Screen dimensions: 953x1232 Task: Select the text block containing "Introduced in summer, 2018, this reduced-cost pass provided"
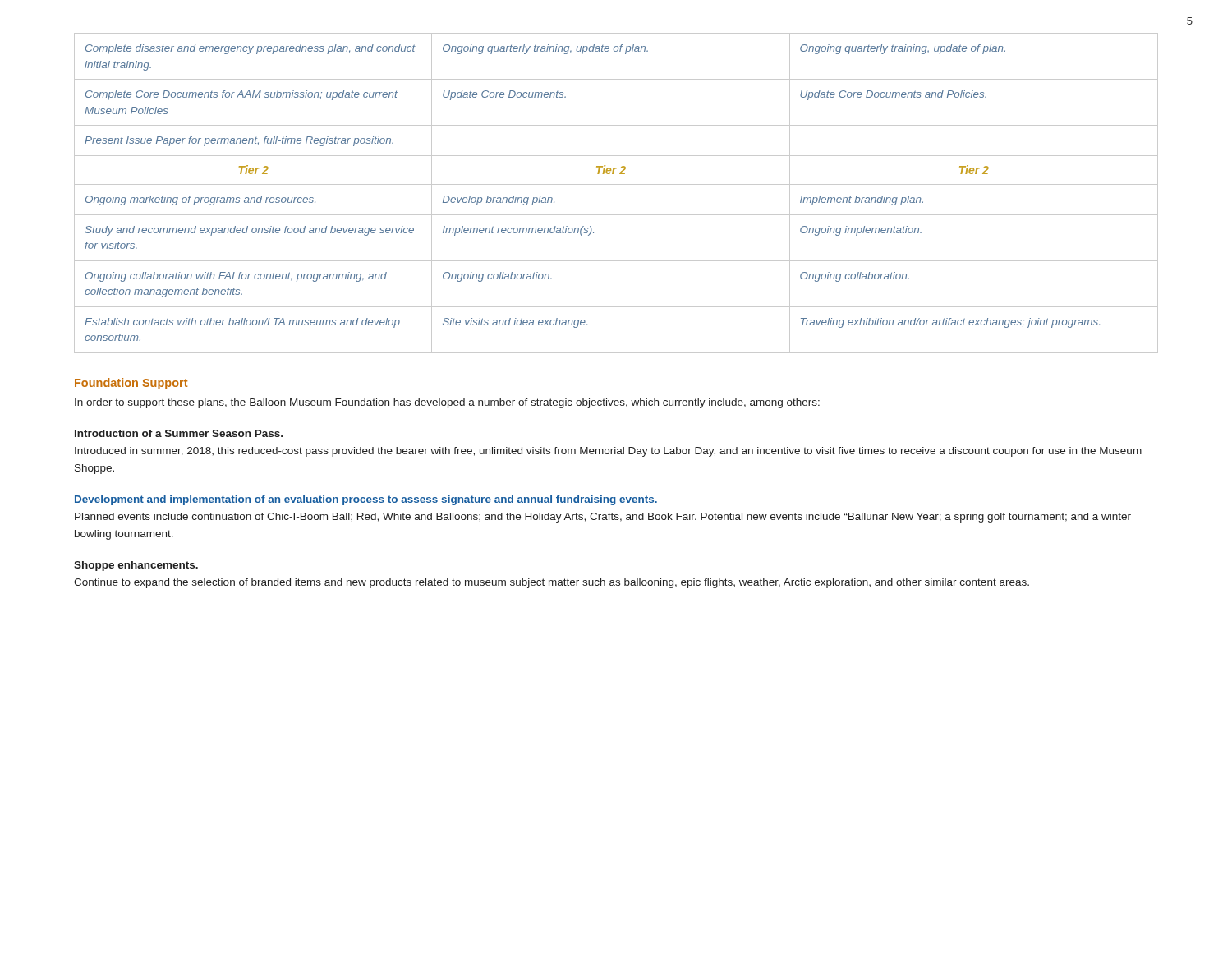point(616,460)
